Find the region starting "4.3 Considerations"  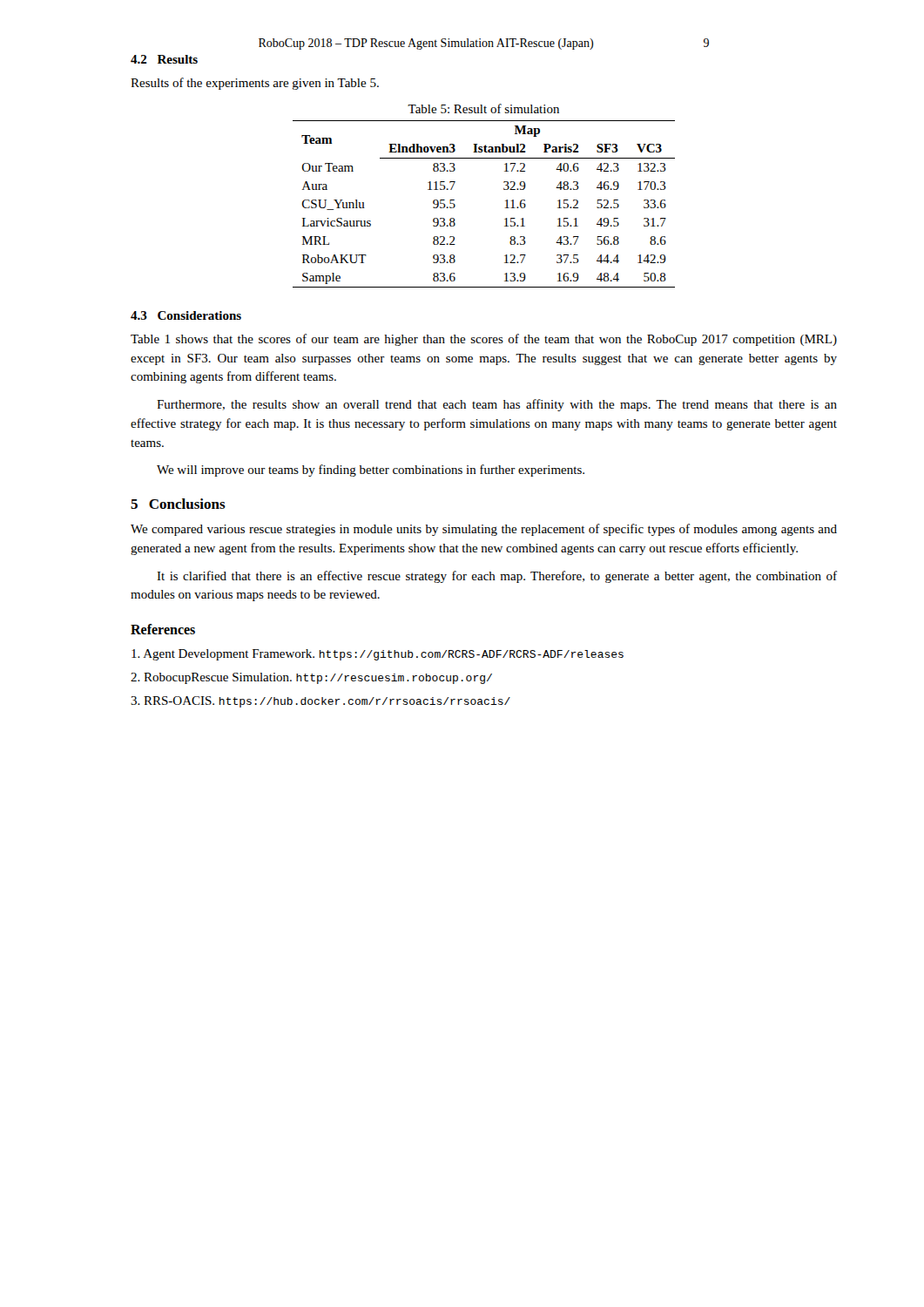coord(186,315)
